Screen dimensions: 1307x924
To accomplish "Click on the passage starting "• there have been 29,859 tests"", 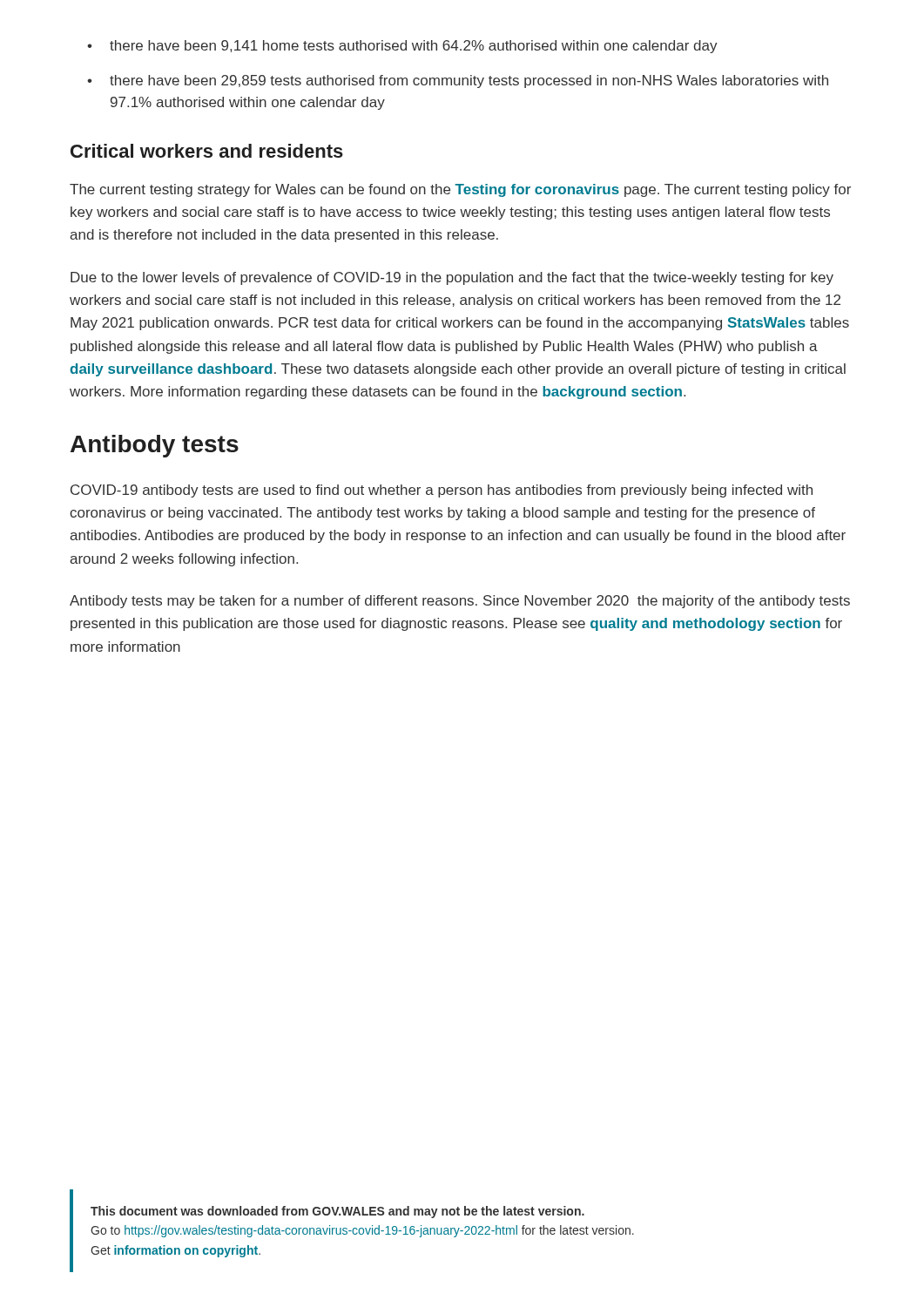I will point(471,91).
